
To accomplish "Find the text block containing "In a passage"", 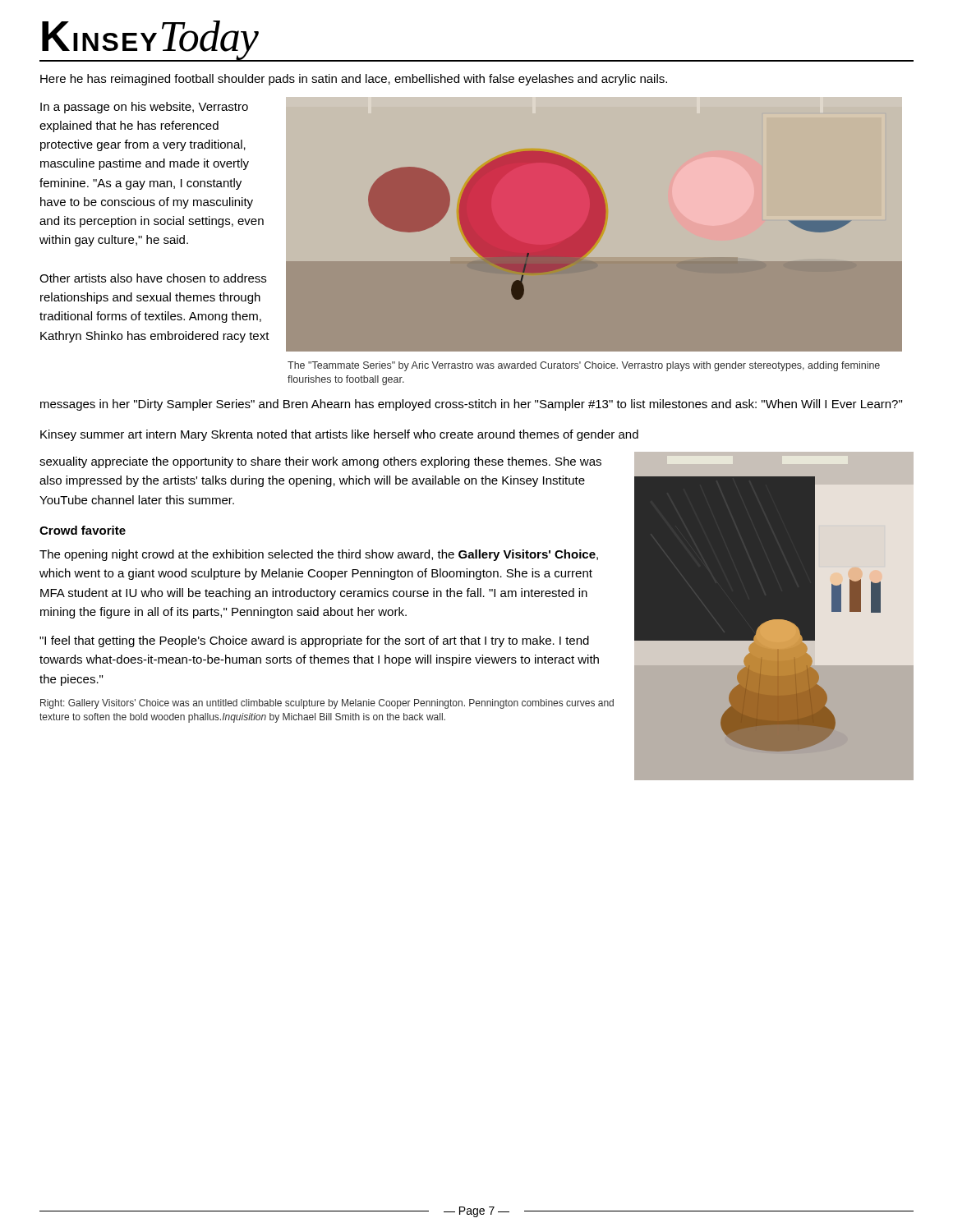I will (x=154, y=221).
